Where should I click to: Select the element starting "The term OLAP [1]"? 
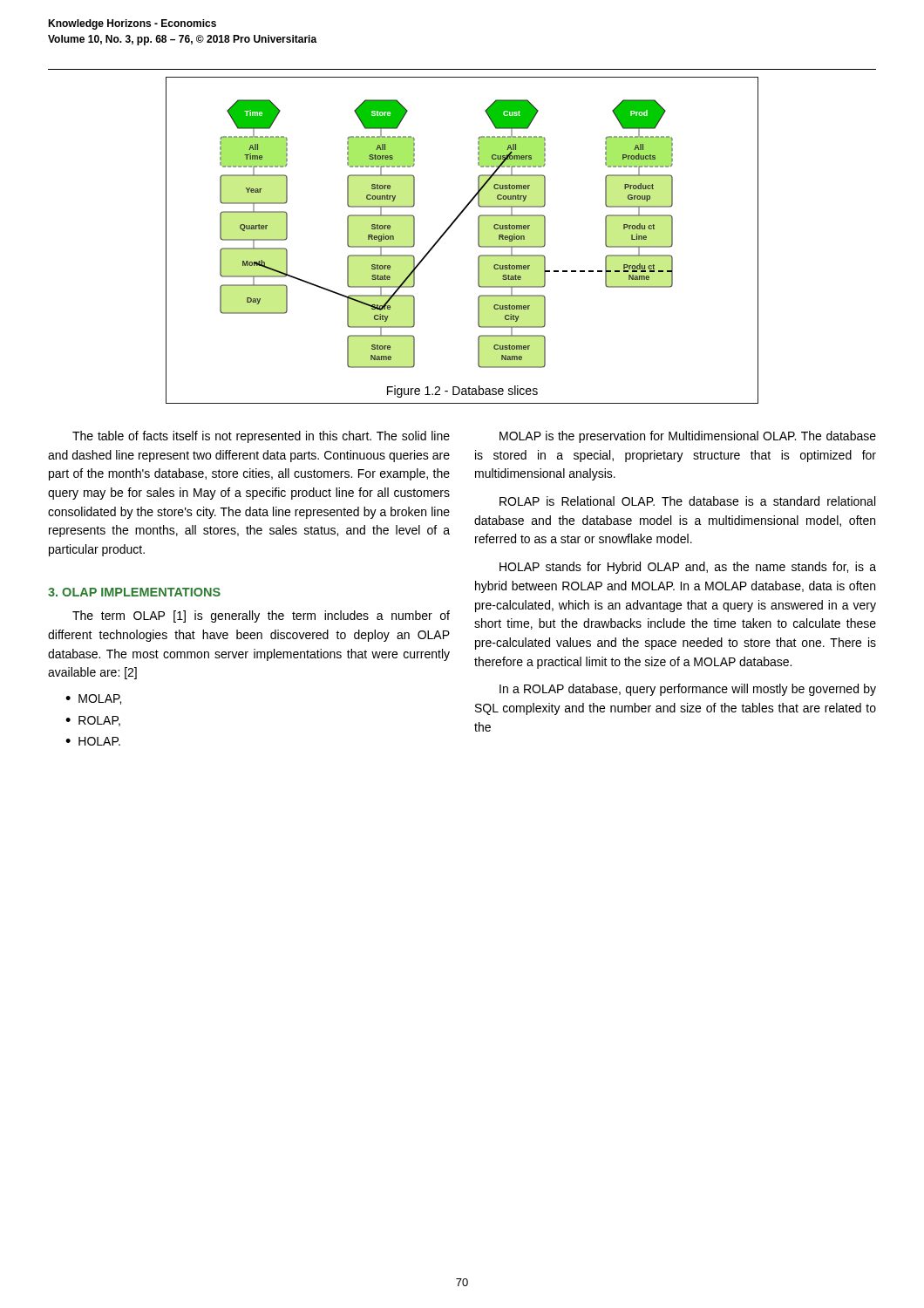pyautogui.click(x=249, y=644)
